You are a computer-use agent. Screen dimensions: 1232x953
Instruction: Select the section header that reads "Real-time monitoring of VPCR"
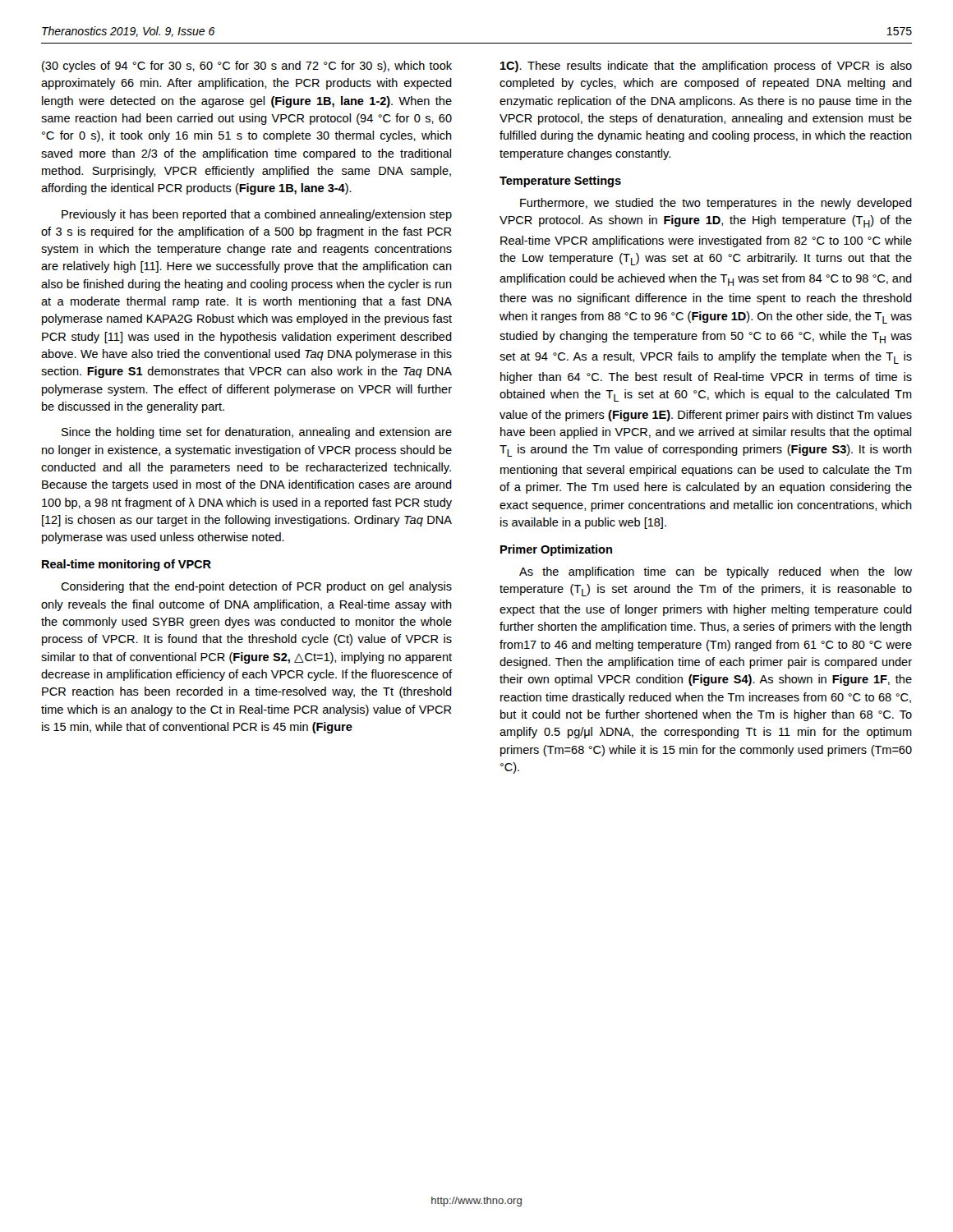(x=126, y=565)
